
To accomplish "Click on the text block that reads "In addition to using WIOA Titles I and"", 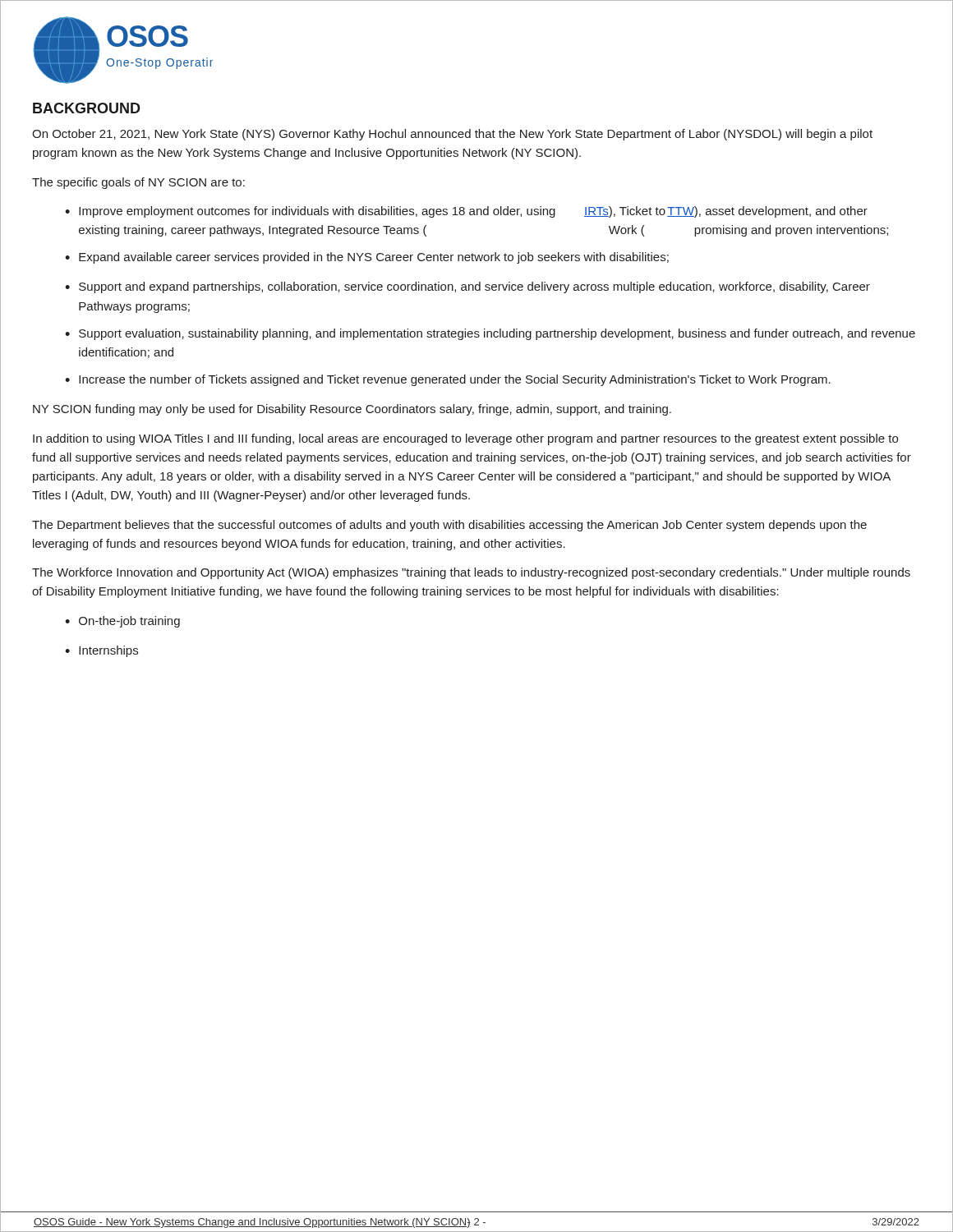I will point(471,467).
